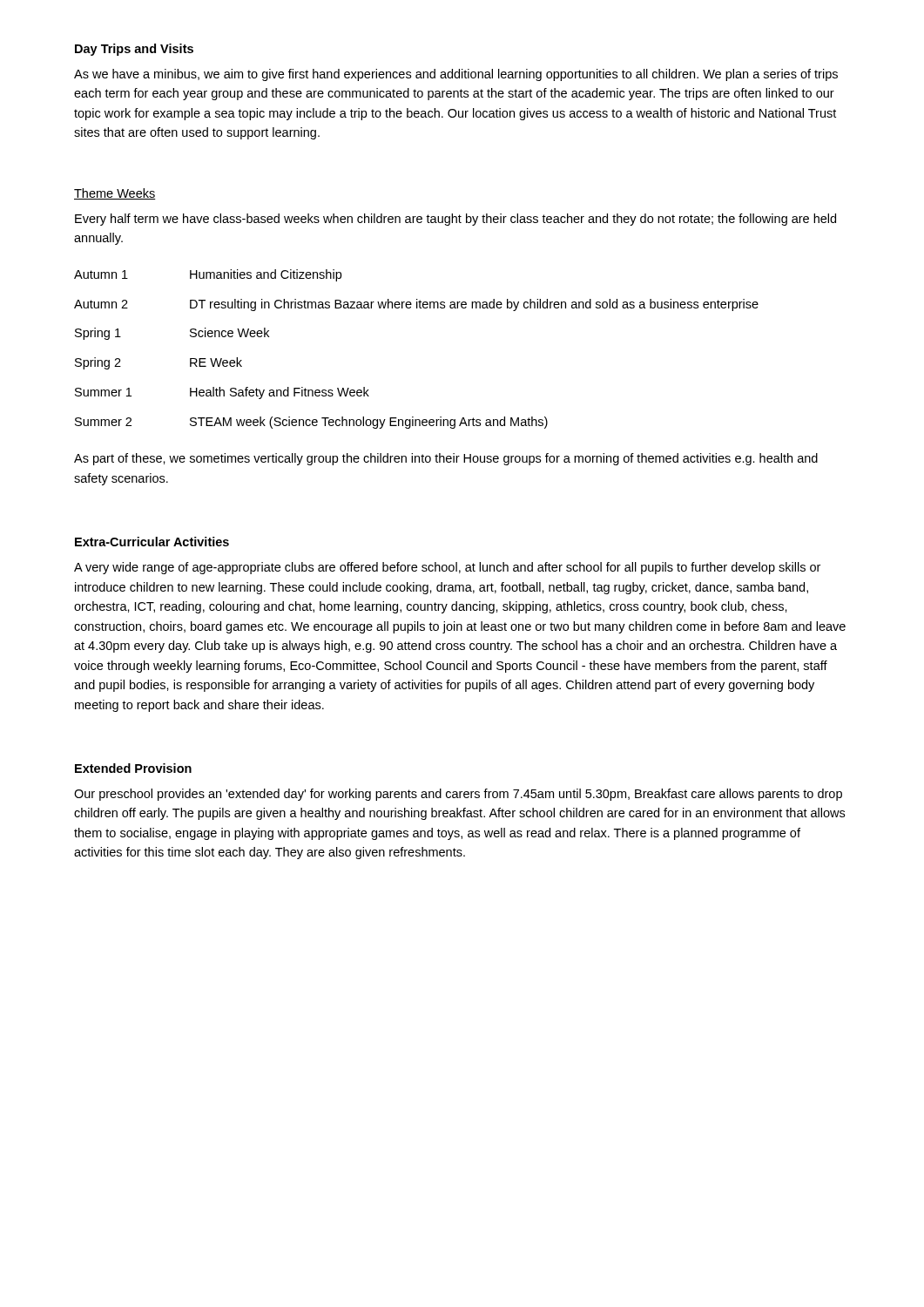Select the region starting "Extended Provision"
The image size is (924, 1307).
[x=133, y=769]
